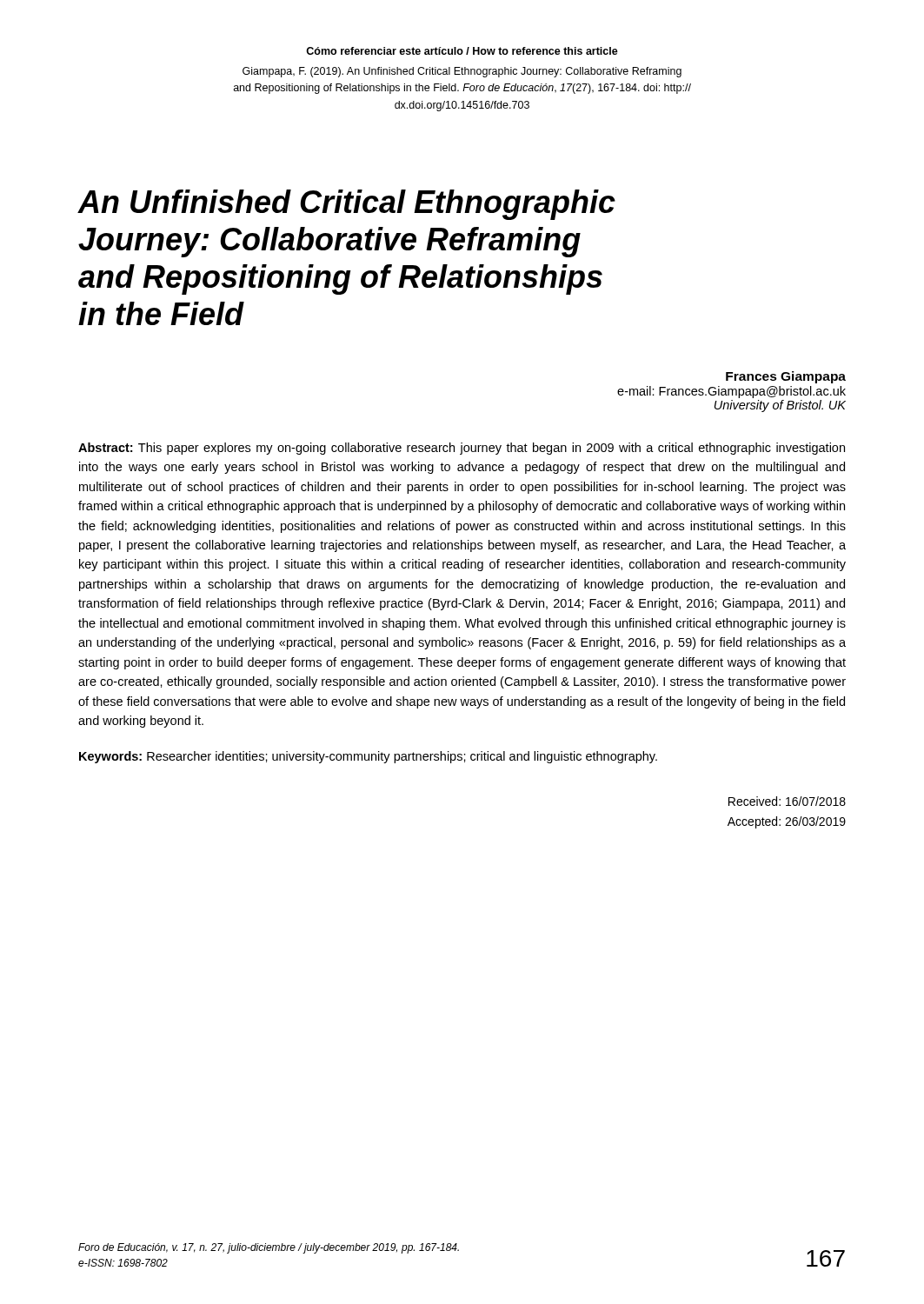
Task: Select the region starting "Keywords: Researcher identities; university-community partnerships;"
Action: point(368,756)
